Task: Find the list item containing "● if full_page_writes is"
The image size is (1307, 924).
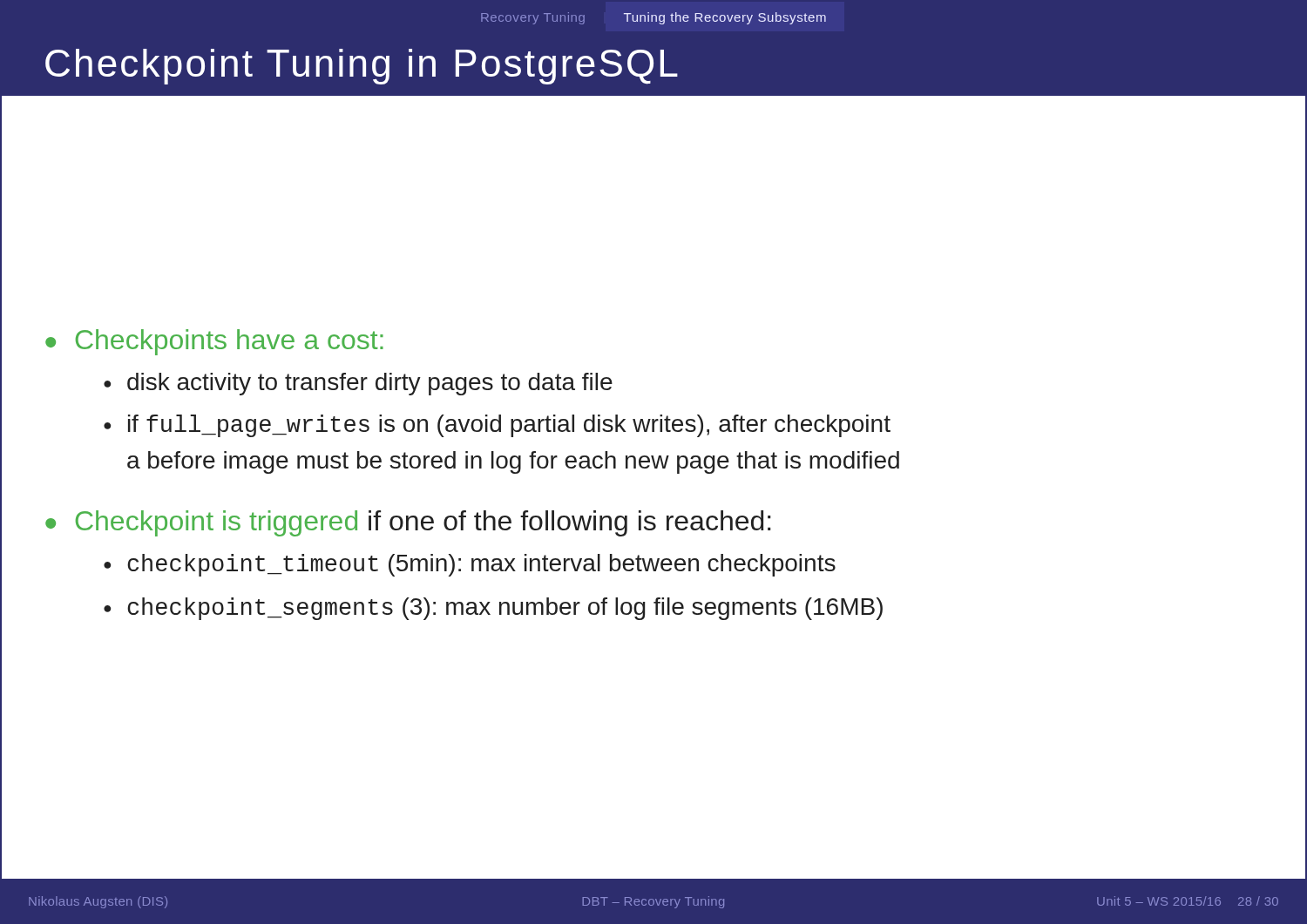Action: click(x=683, y=443)
